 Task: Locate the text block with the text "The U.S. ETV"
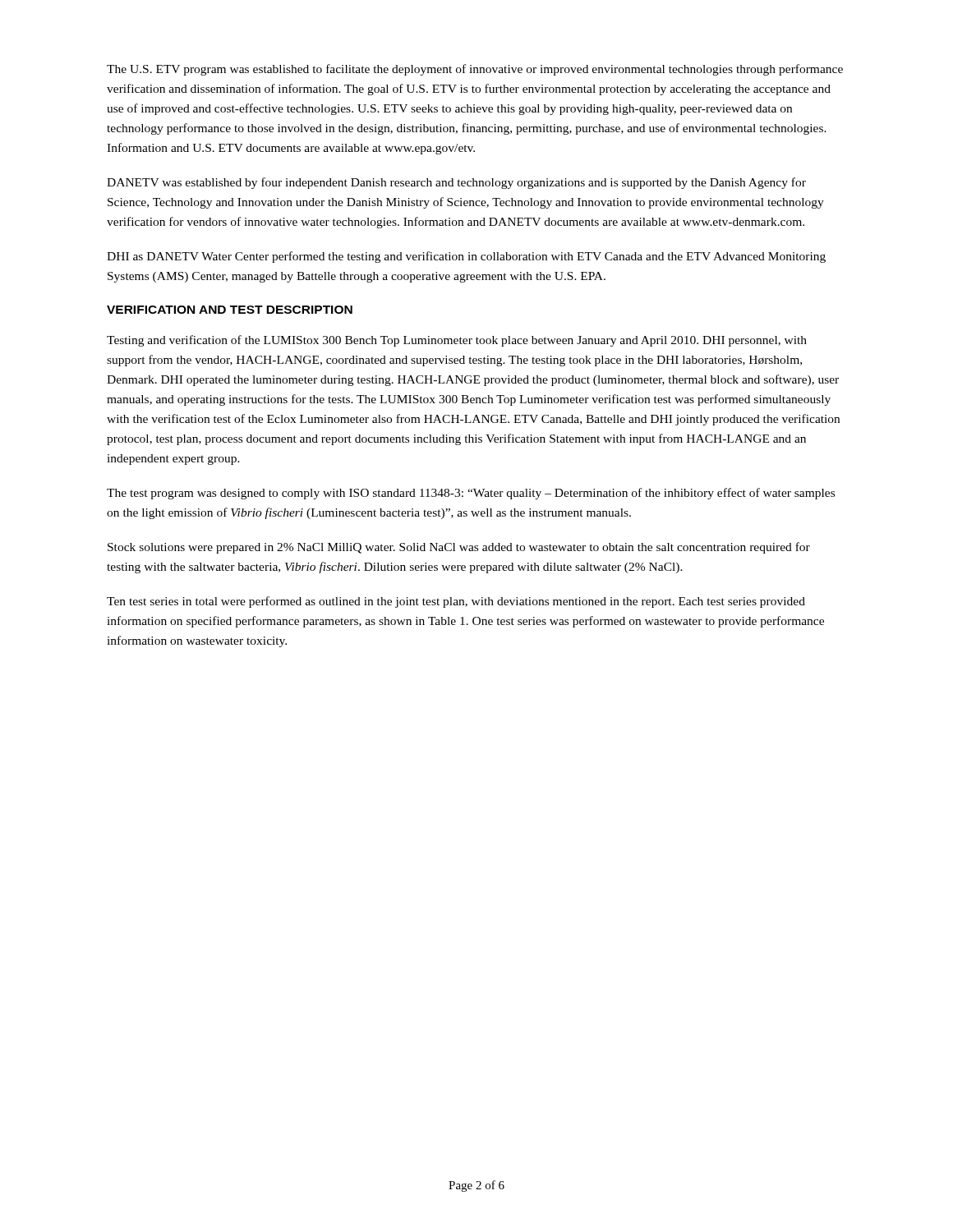(475, 108)
